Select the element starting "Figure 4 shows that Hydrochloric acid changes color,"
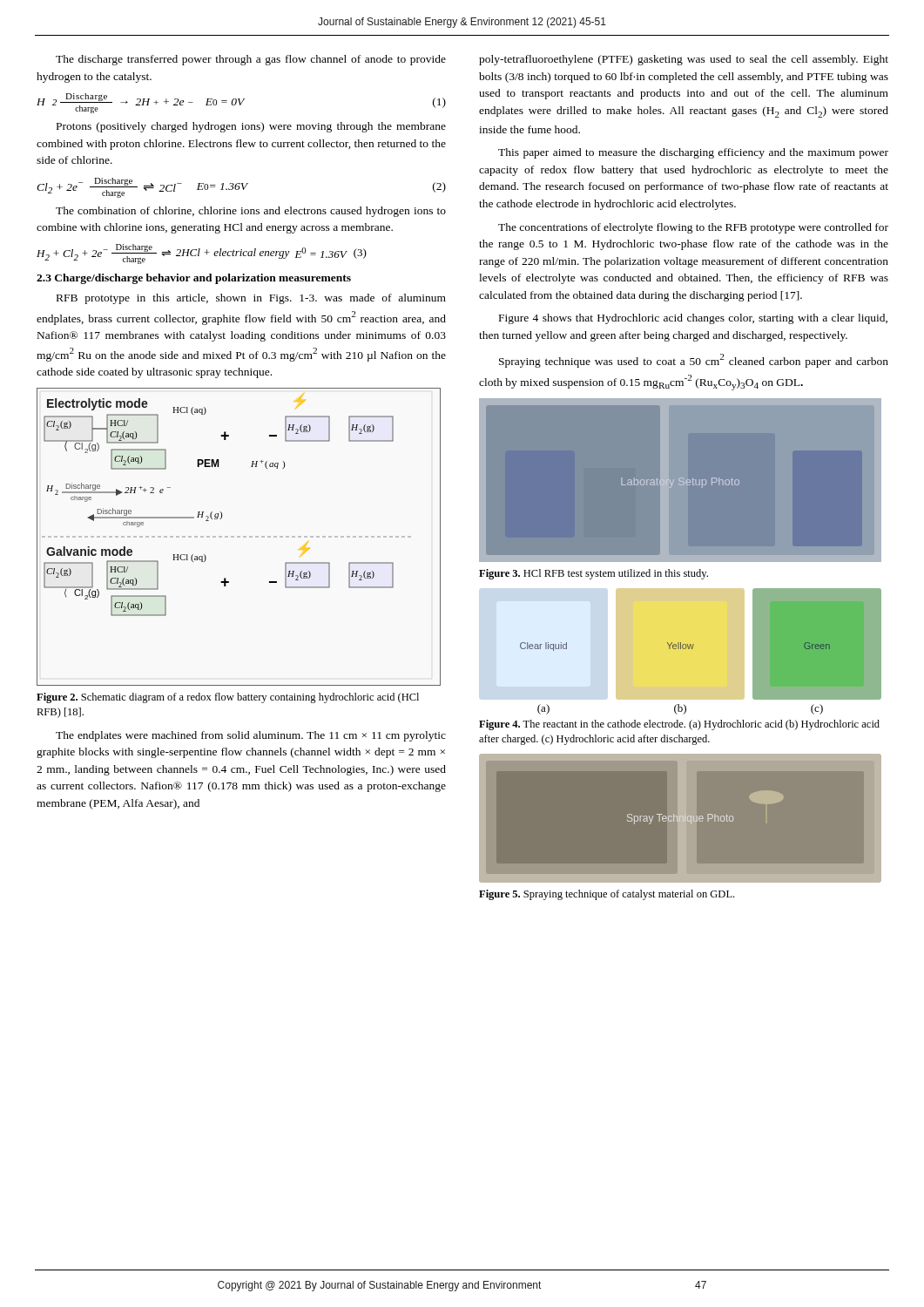The width and height of the screenshot is (924, 1307). coord(684,327)
